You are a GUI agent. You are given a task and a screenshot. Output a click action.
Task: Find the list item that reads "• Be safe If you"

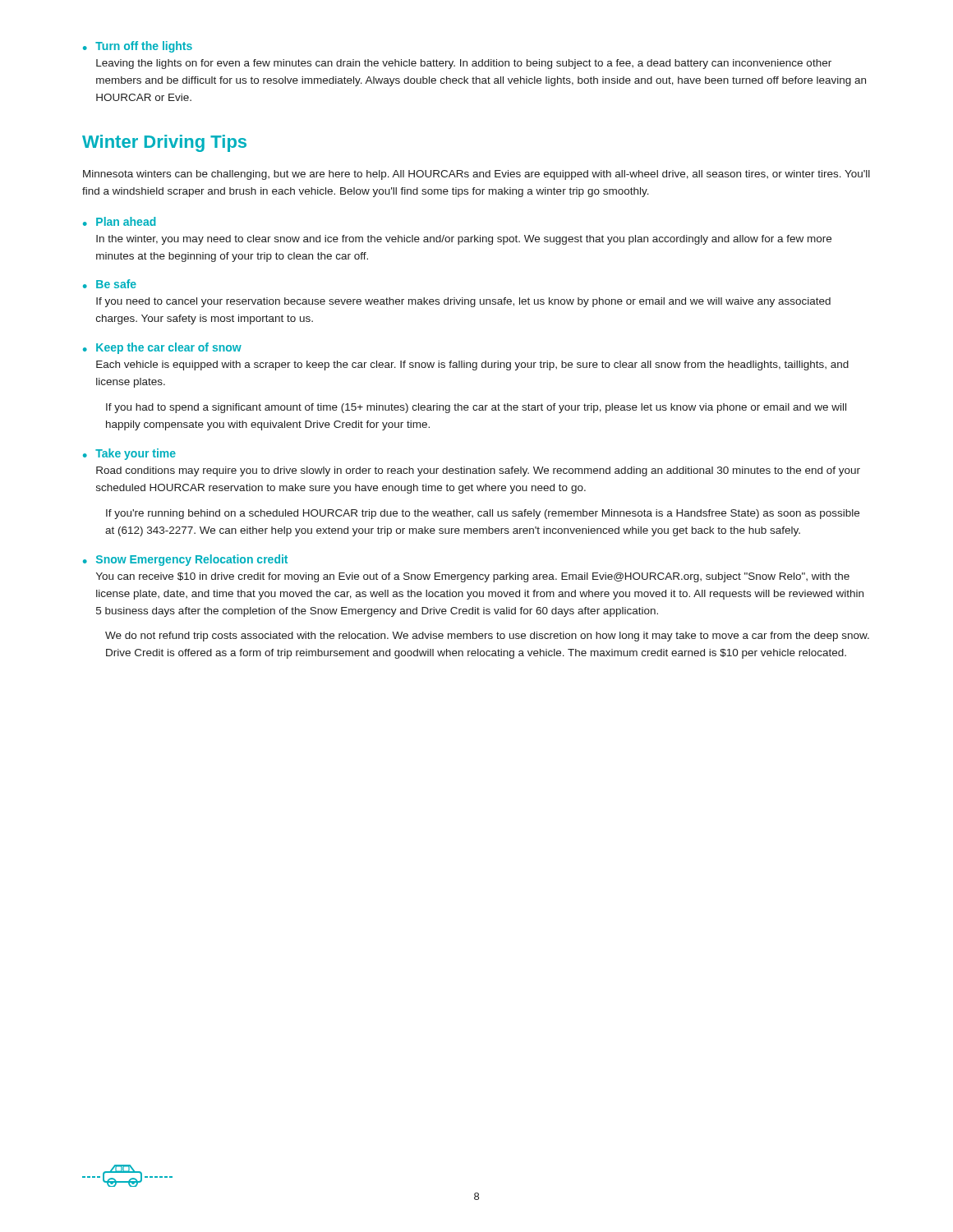476,303
